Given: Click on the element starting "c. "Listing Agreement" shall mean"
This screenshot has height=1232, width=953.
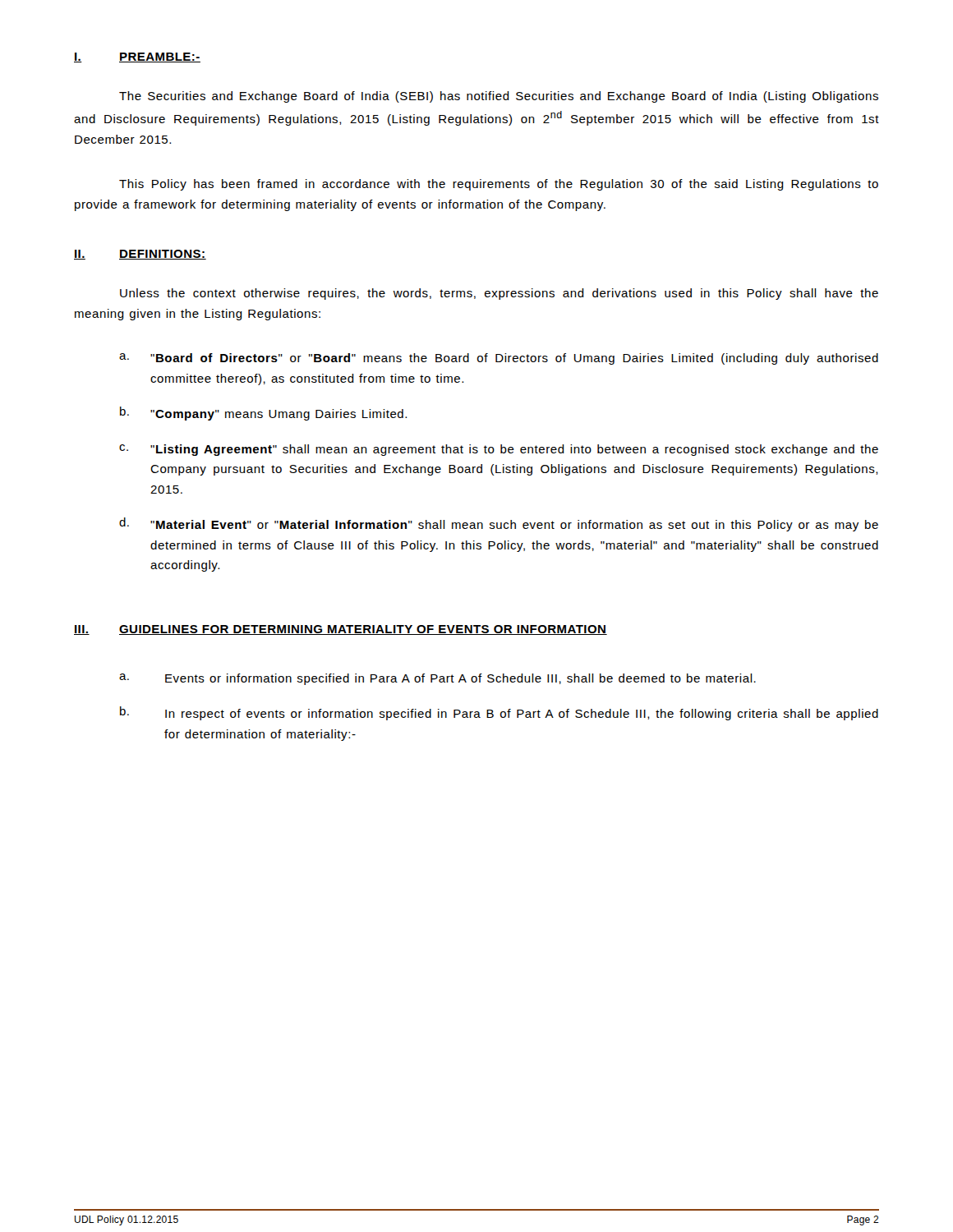Looking at the screenshot, I should coord(499,469).
